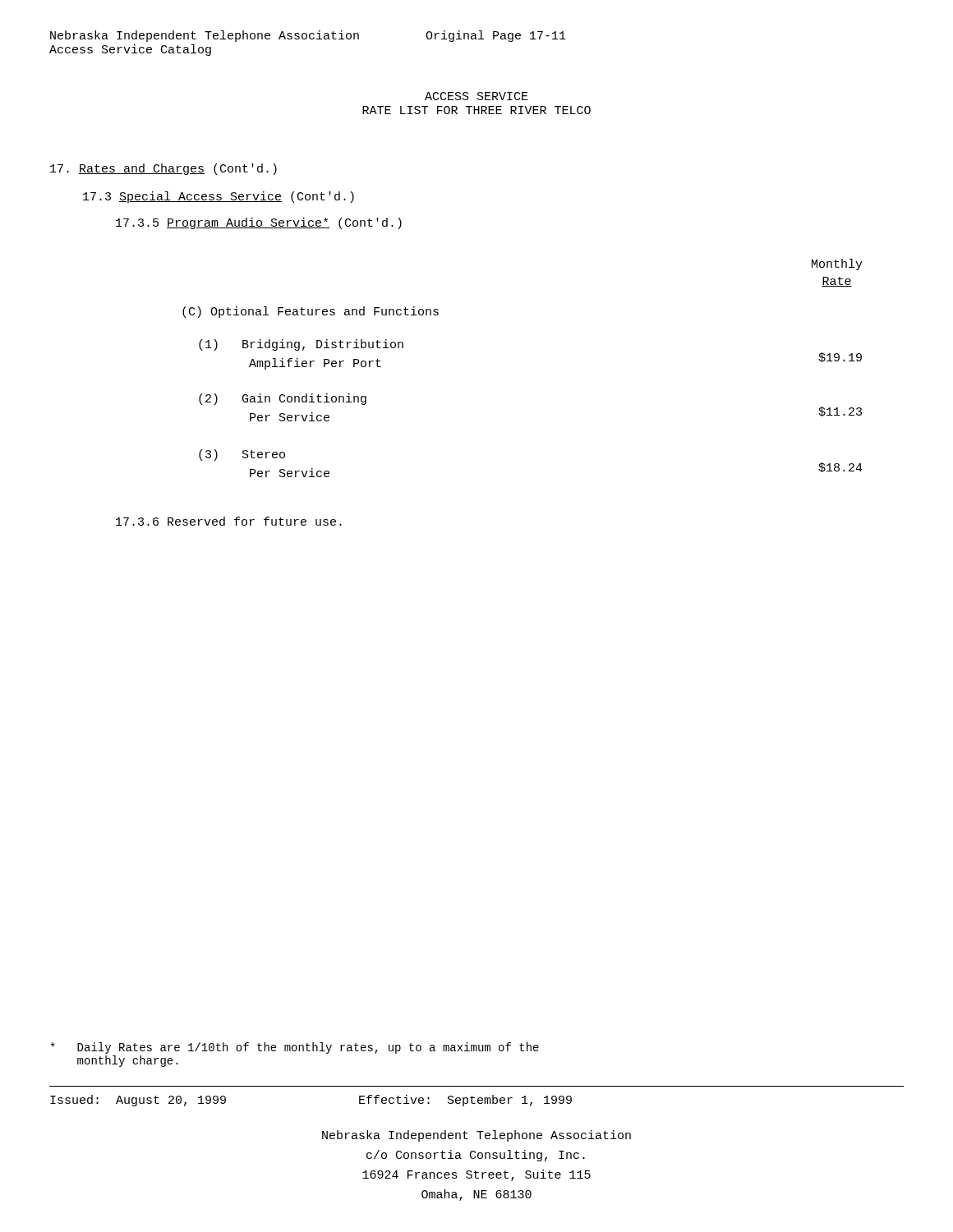Screen dimensions: 1232x953
Task: Where does it say "(3) Stereo Per Service"?
Action: (x=264, y=465)
